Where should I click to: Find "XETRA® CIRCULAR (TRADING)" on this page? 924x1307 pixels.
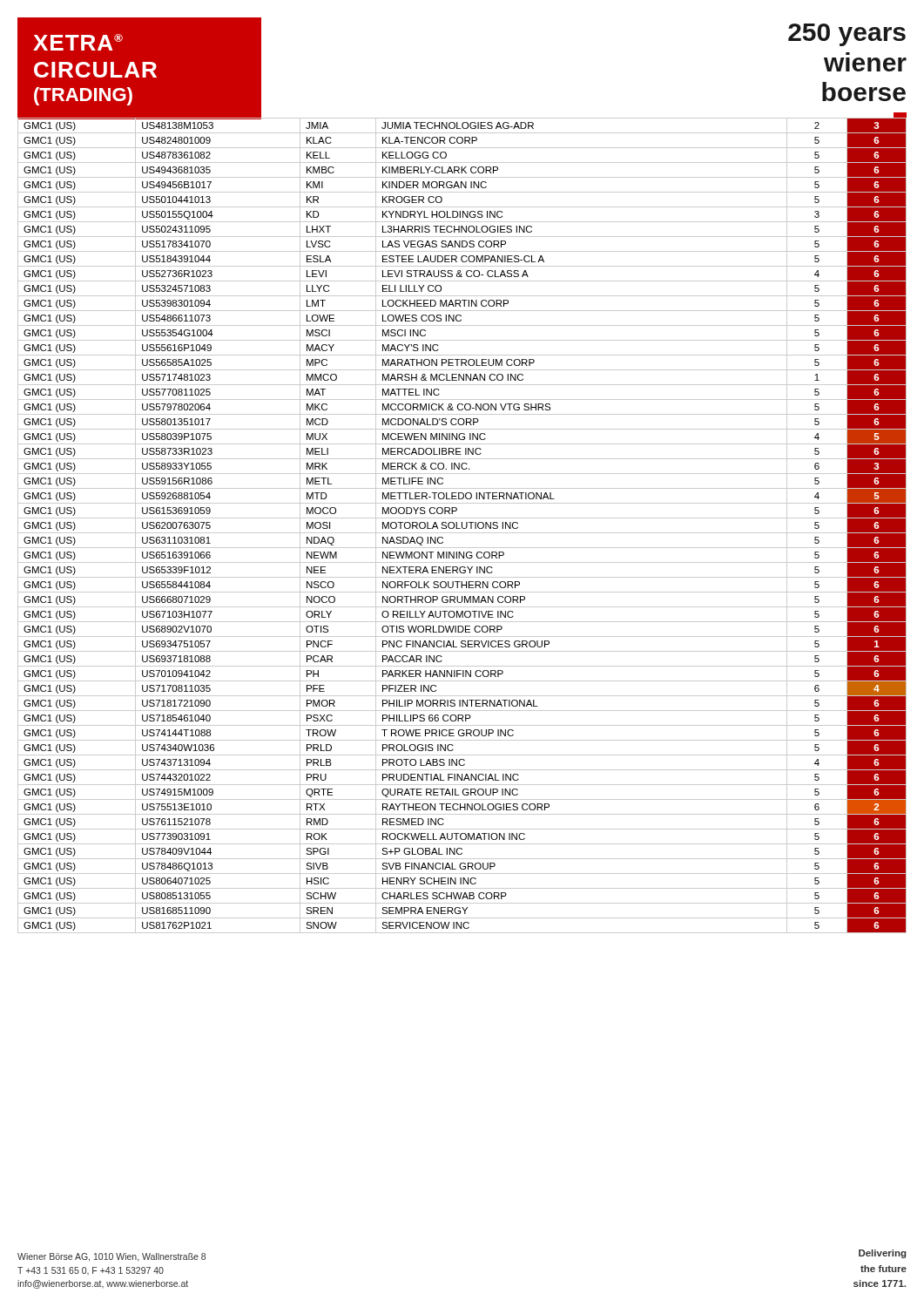tap(139, 68)
